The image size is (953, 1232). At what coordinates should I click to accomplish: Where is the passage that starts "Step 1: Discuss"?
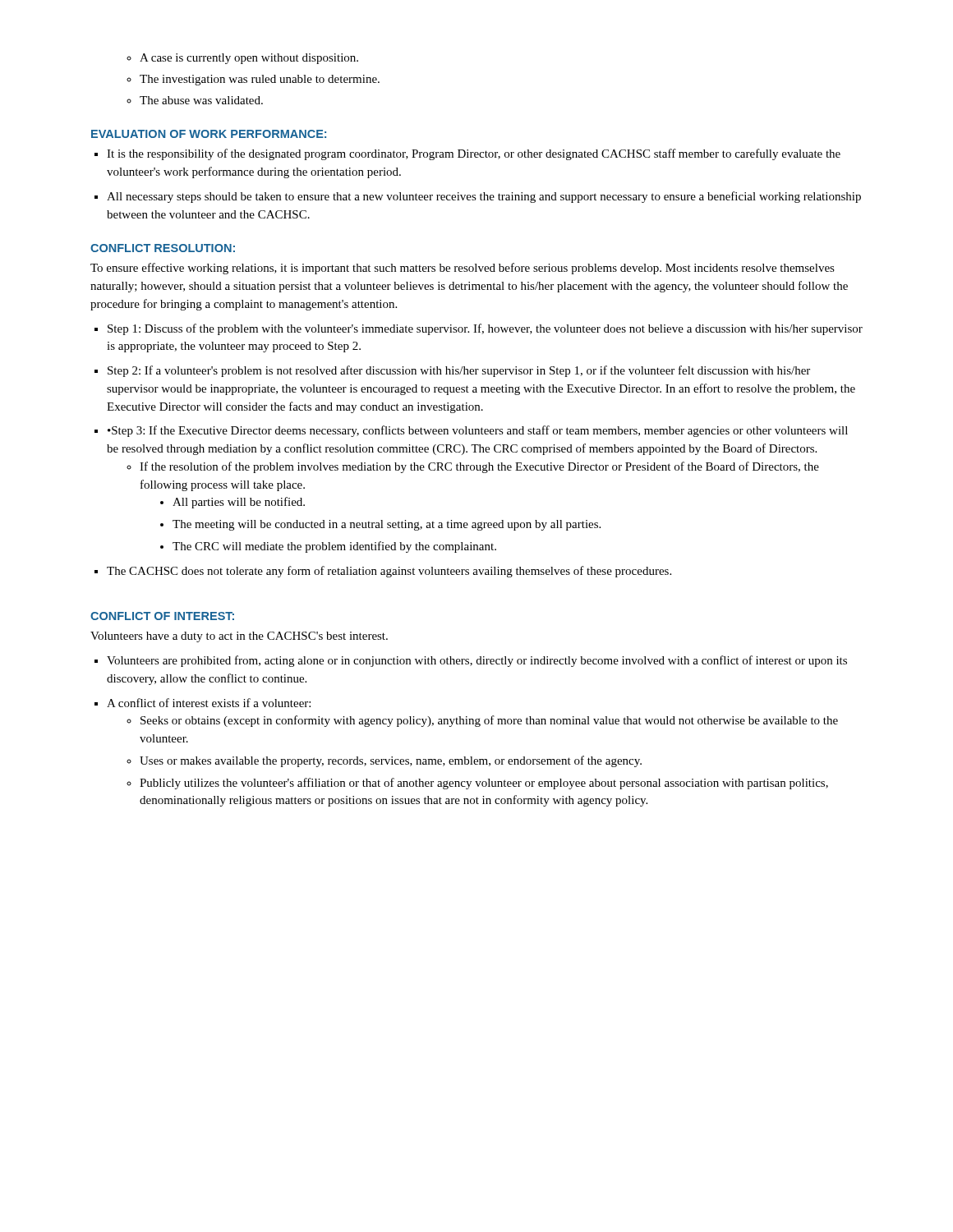point(485,338)
